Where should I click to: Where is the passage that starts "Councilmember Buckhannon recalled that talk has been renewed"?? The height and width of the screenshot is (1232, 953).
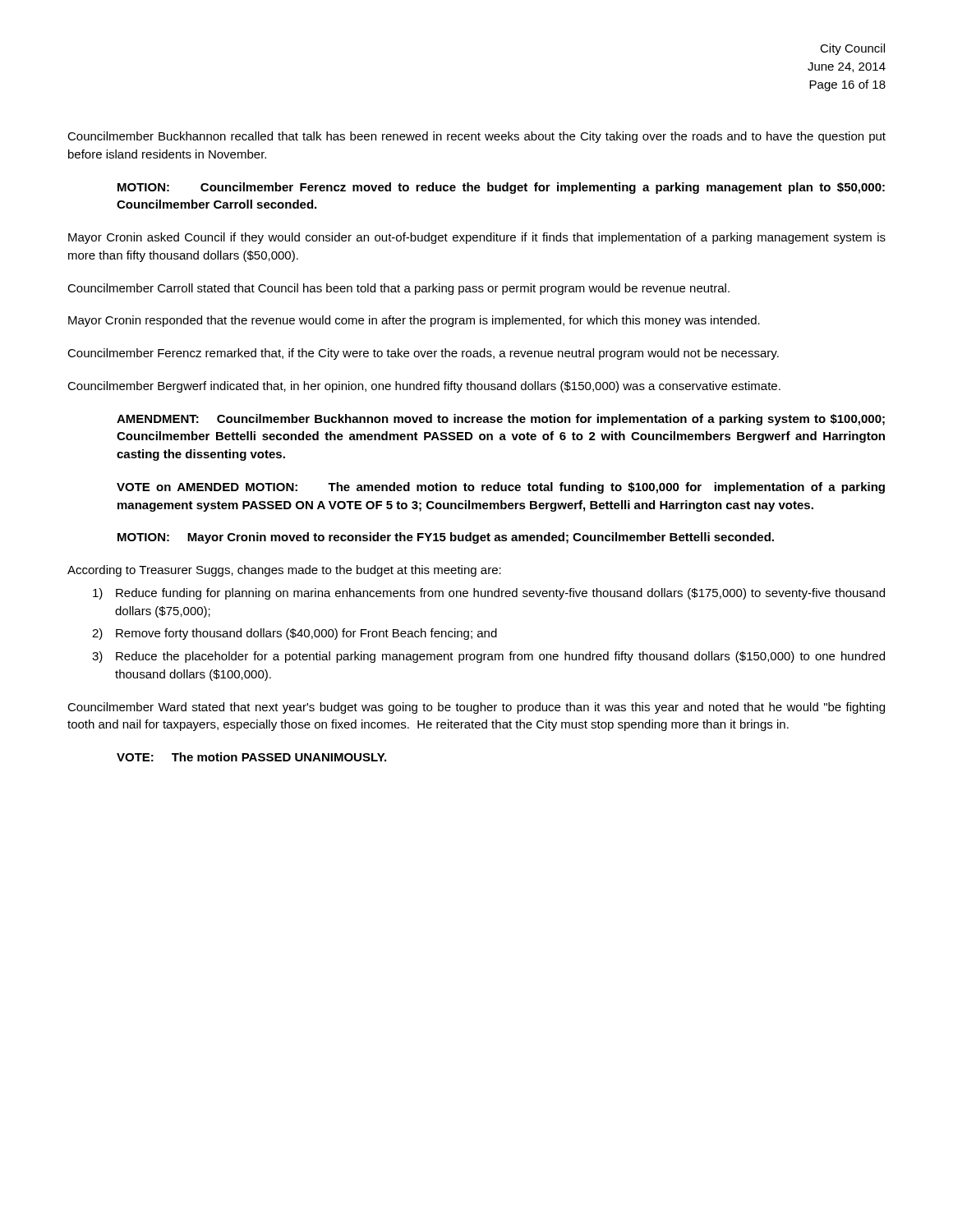pyautogui.click(x=476, y=145)
